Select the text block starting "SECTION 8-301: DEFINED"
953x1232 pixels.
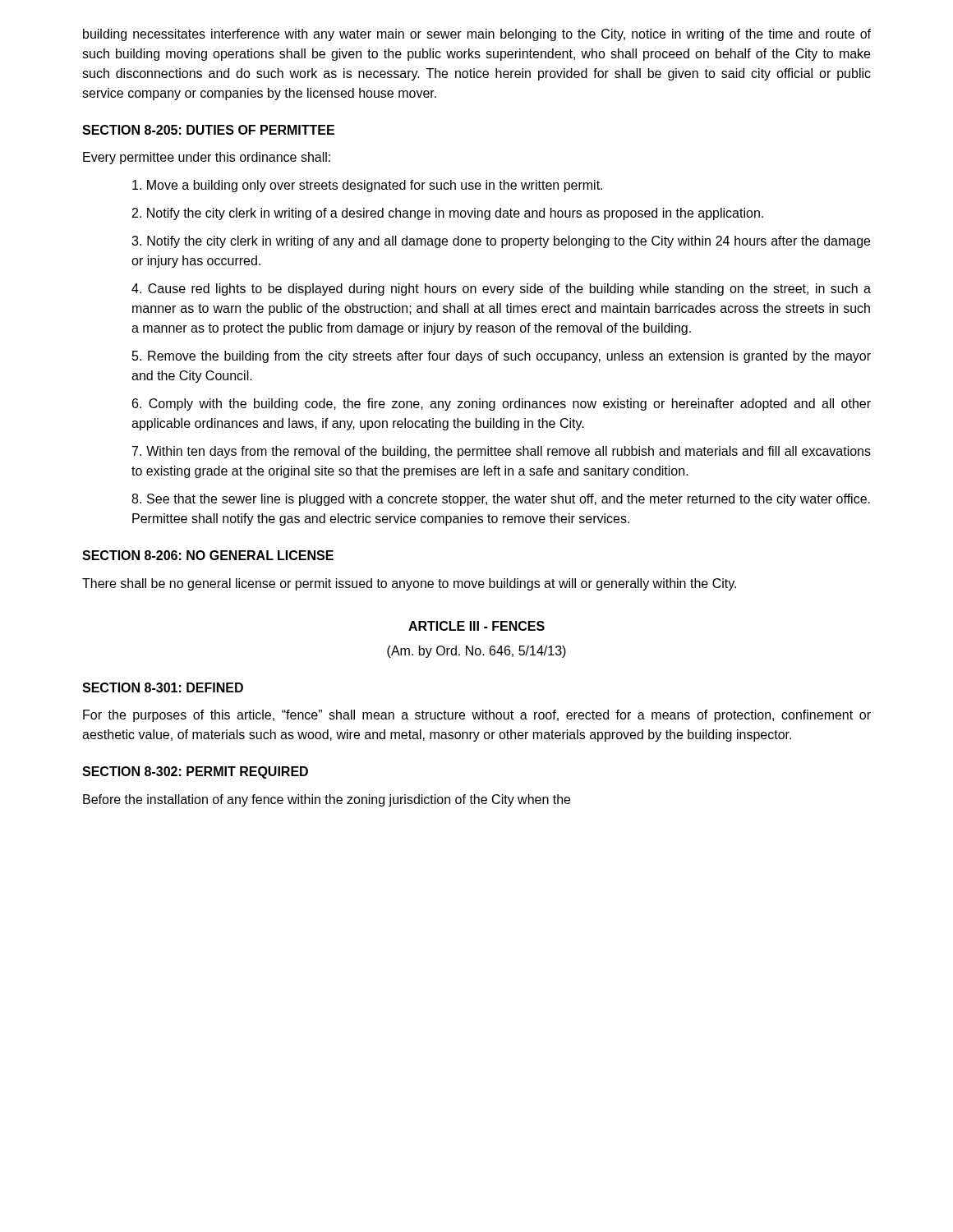tap(163, 688)
